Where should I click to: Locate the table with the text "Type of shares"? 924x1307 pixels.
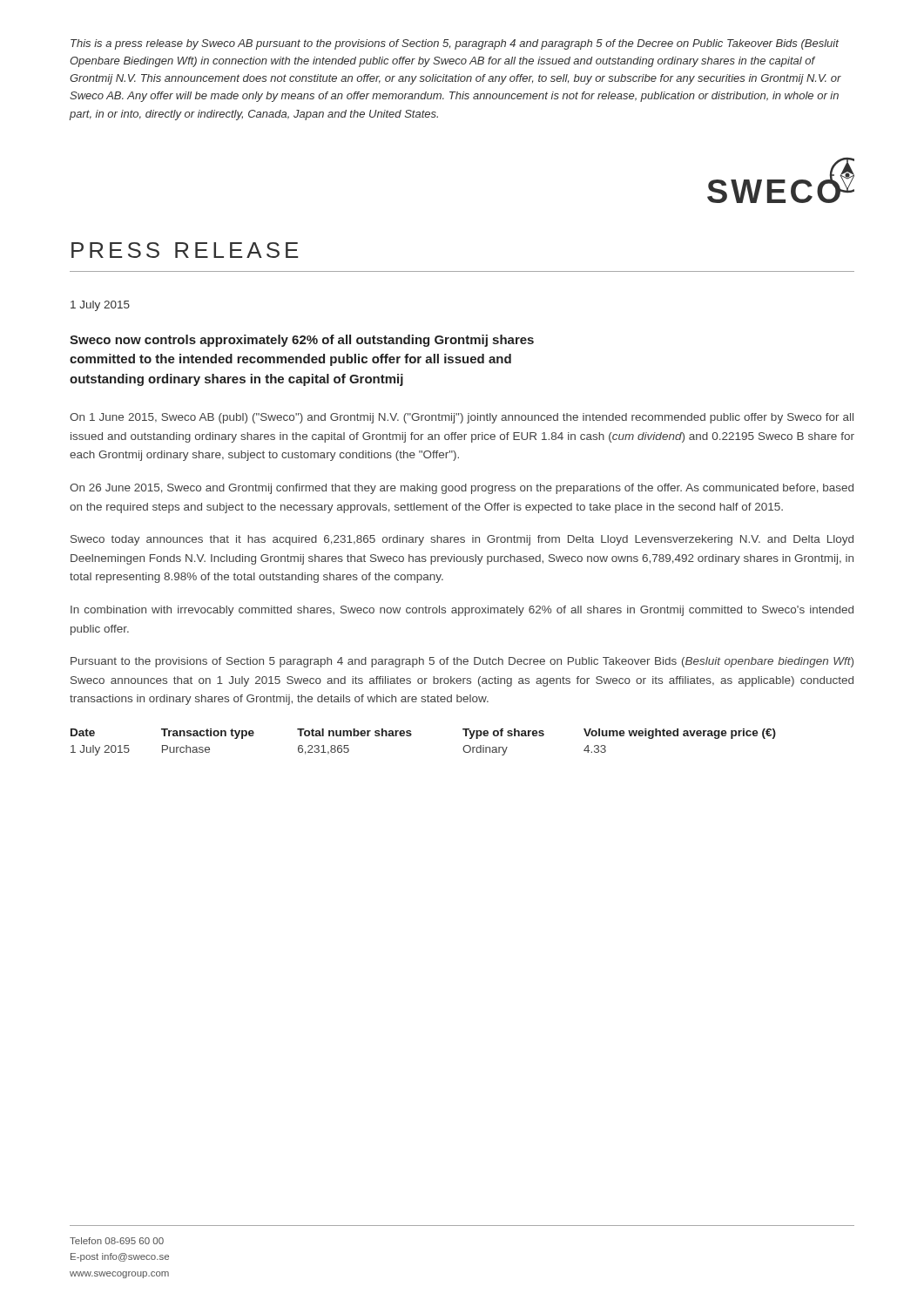point(462,741)
